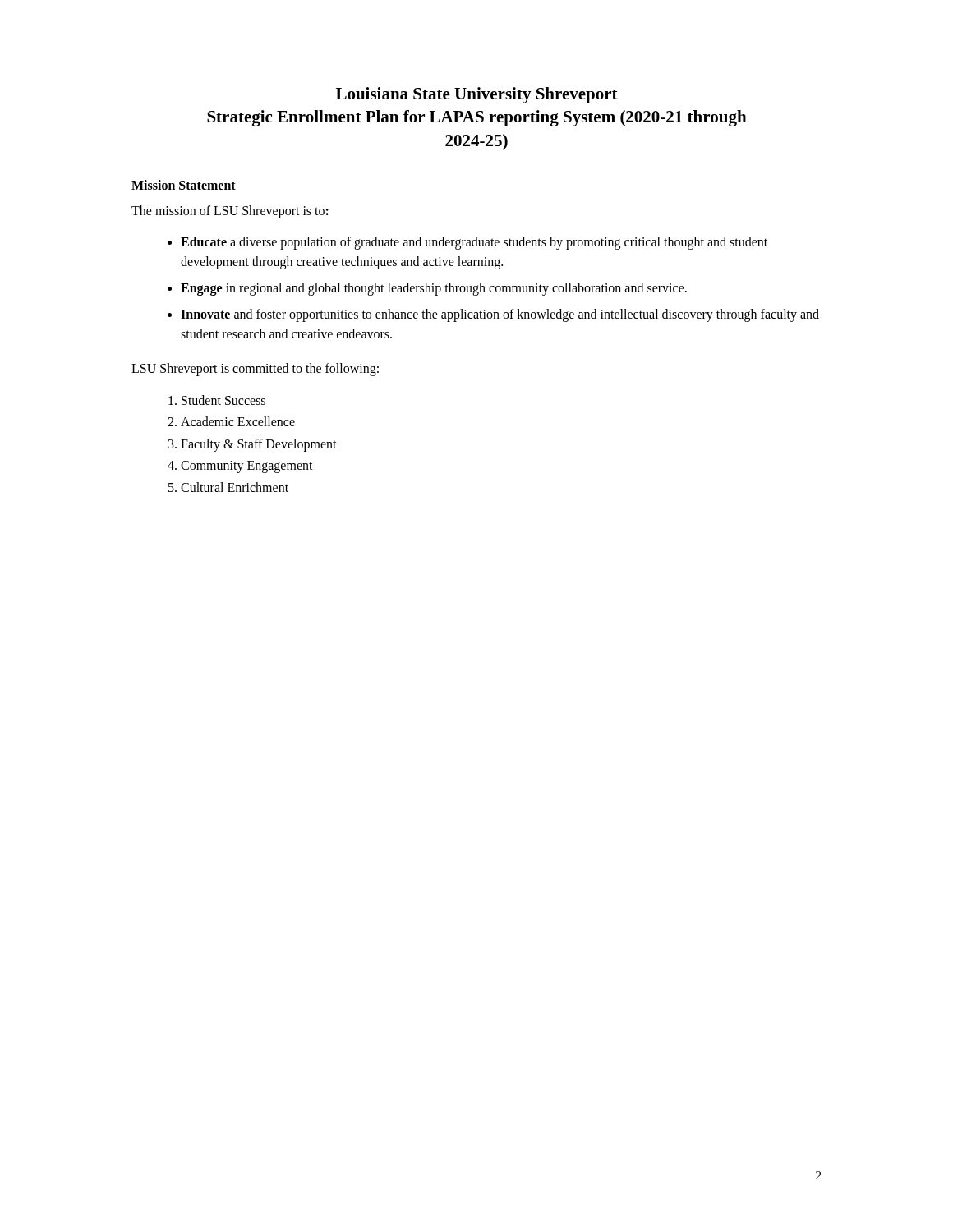
Task: Locate the text "Student Success"
Action: 223,400
